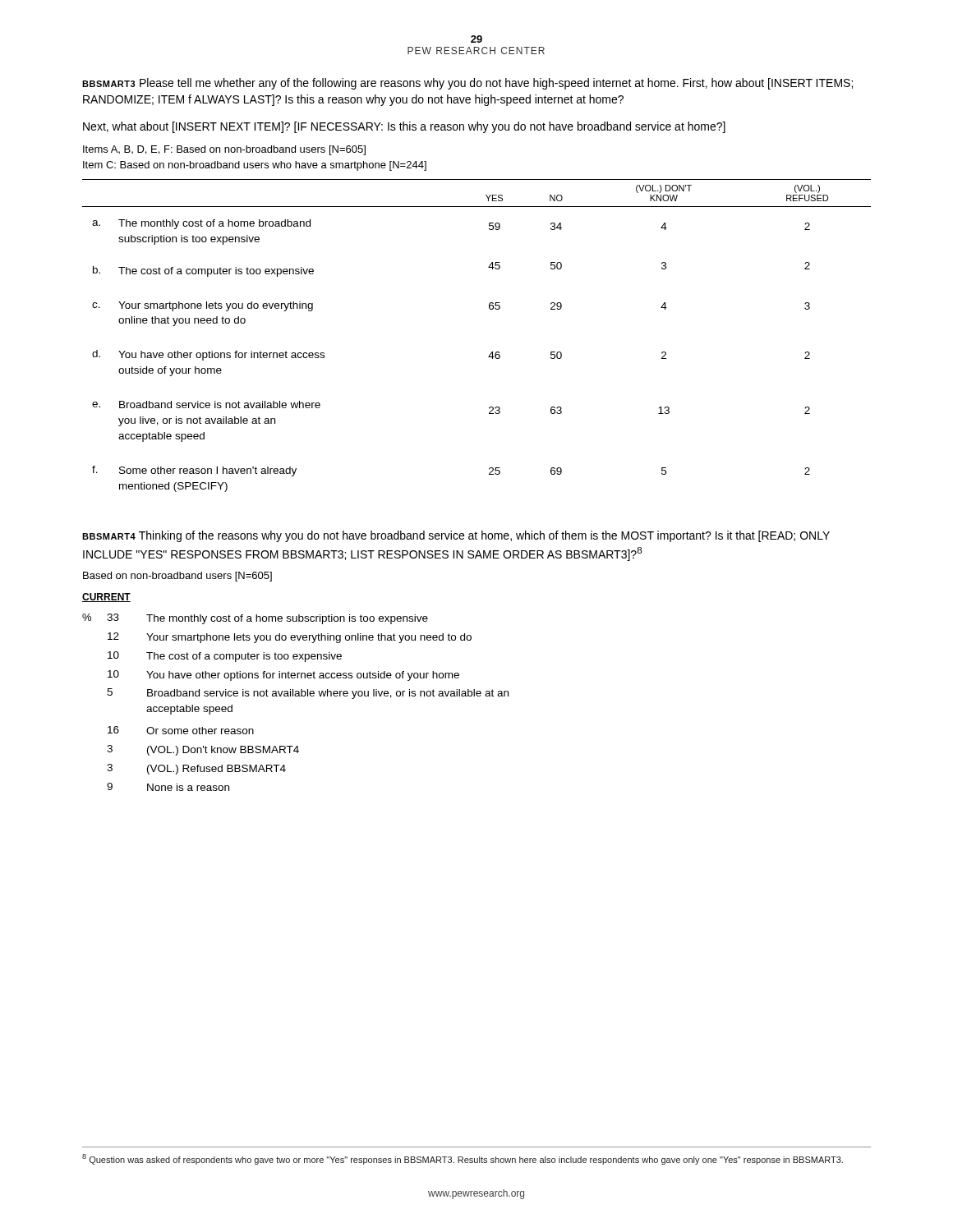Point to the passage starting "(VOL.) Refused BBSMART4"

(216, 768)
